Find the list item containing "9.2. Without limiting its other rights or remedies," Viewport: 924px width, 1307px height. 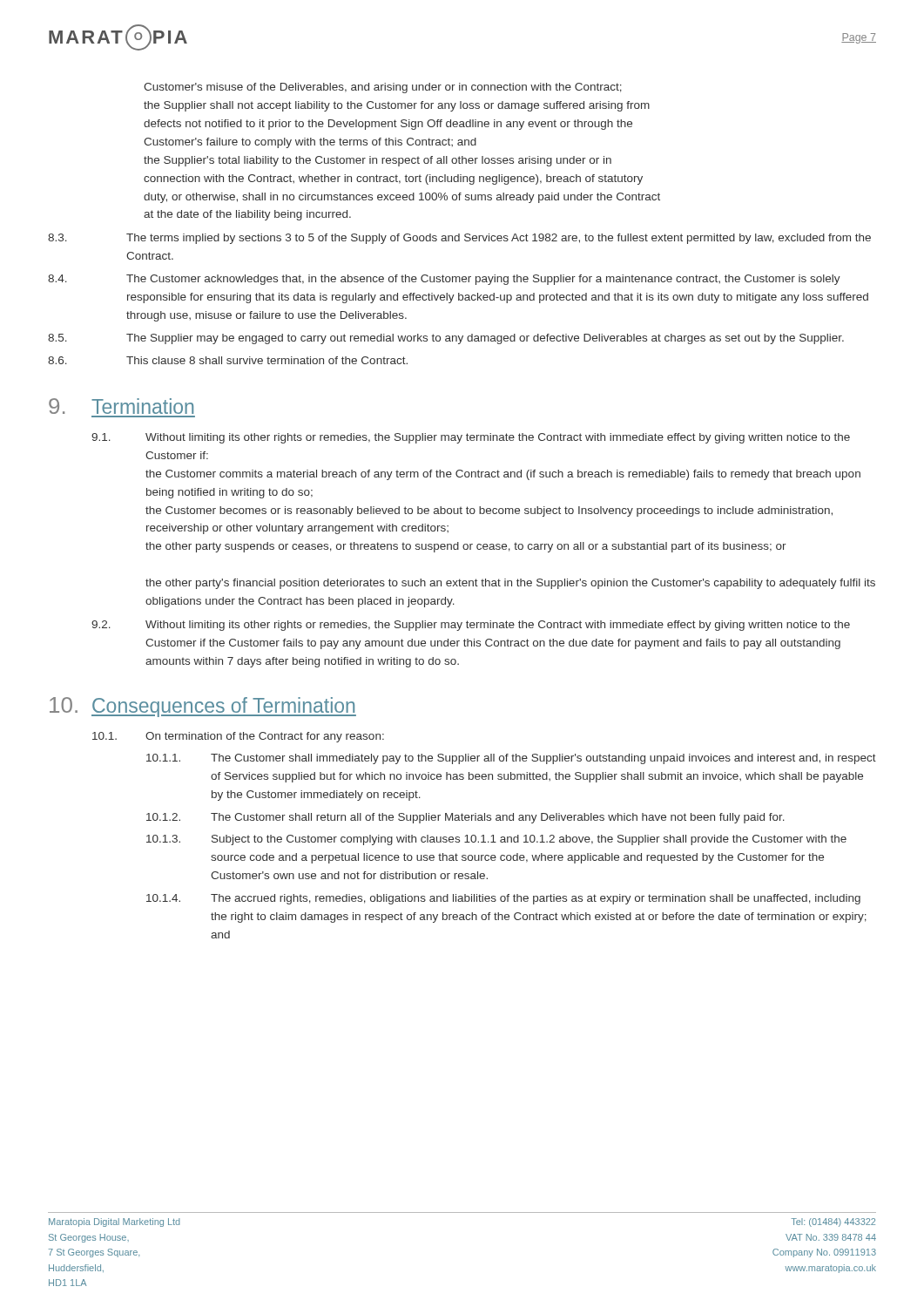(484, 643)
